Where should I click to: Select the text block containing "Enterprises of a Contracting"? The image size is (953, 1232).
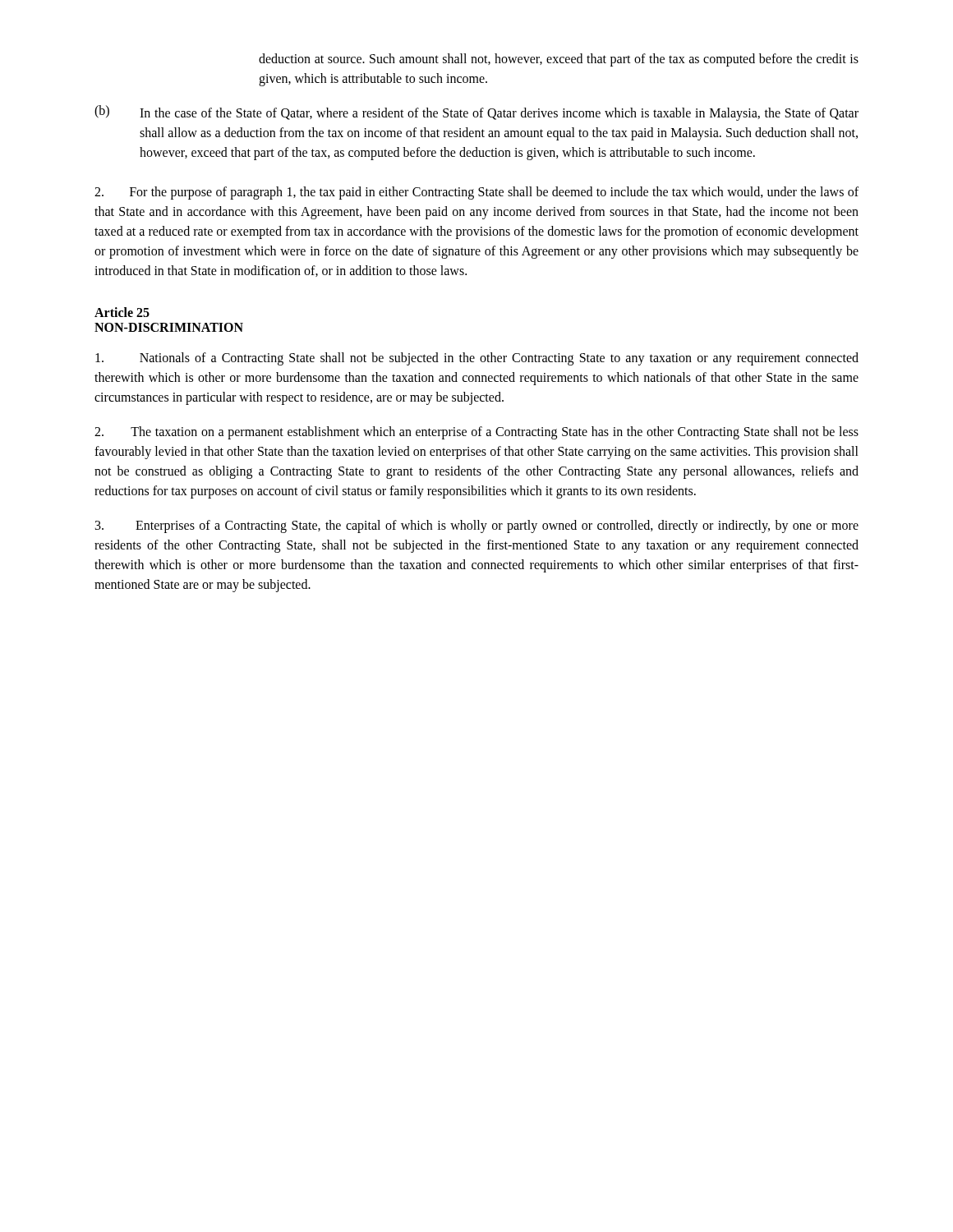click(x=476, y=555)
